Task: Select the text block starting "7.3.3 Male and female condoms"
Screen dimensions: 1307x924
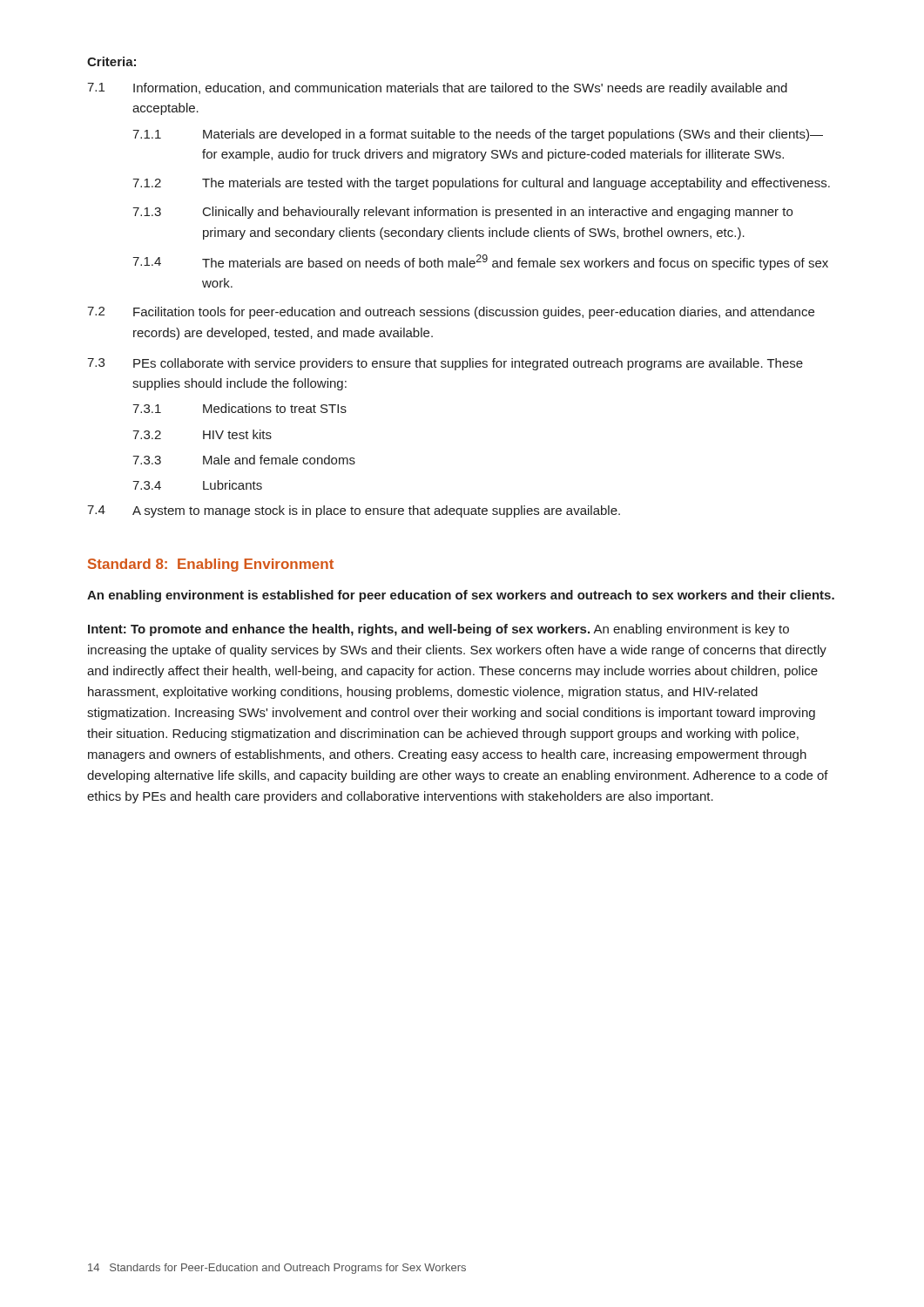Action: point(244,460)
